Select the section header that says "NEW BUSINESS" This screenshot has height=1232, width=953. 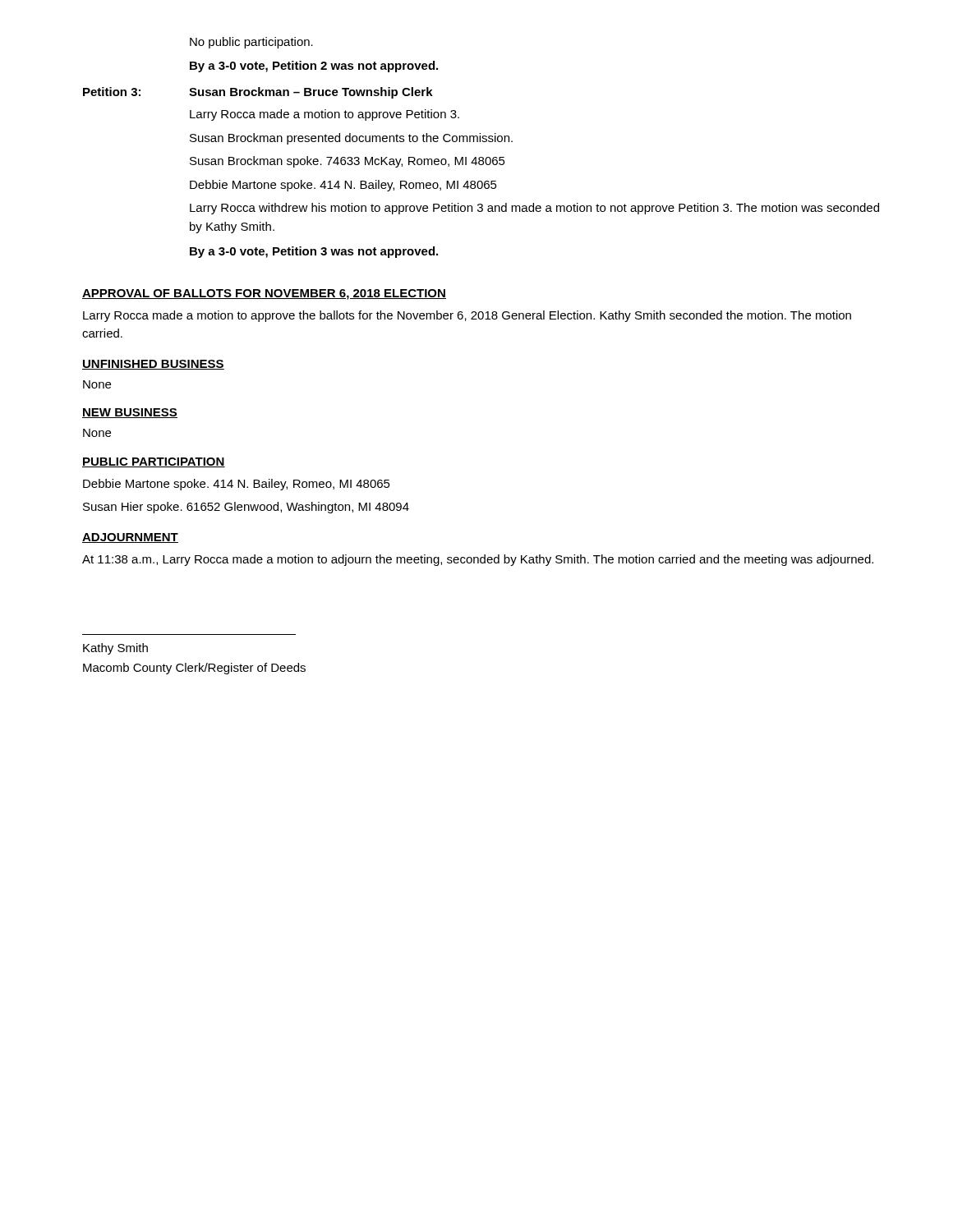[130, 412]
